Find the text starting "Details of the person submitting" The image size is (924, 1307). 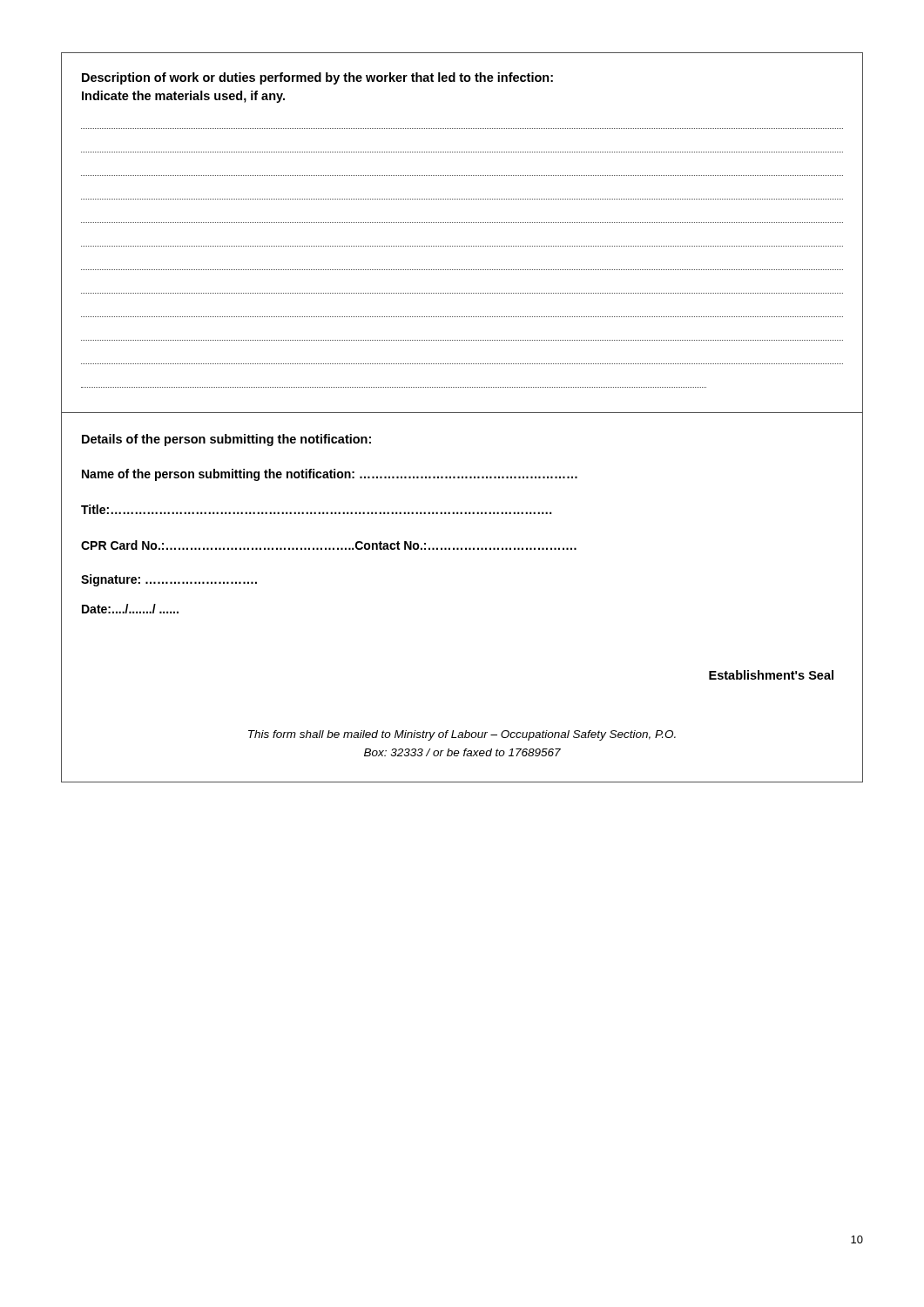(226, 440)
